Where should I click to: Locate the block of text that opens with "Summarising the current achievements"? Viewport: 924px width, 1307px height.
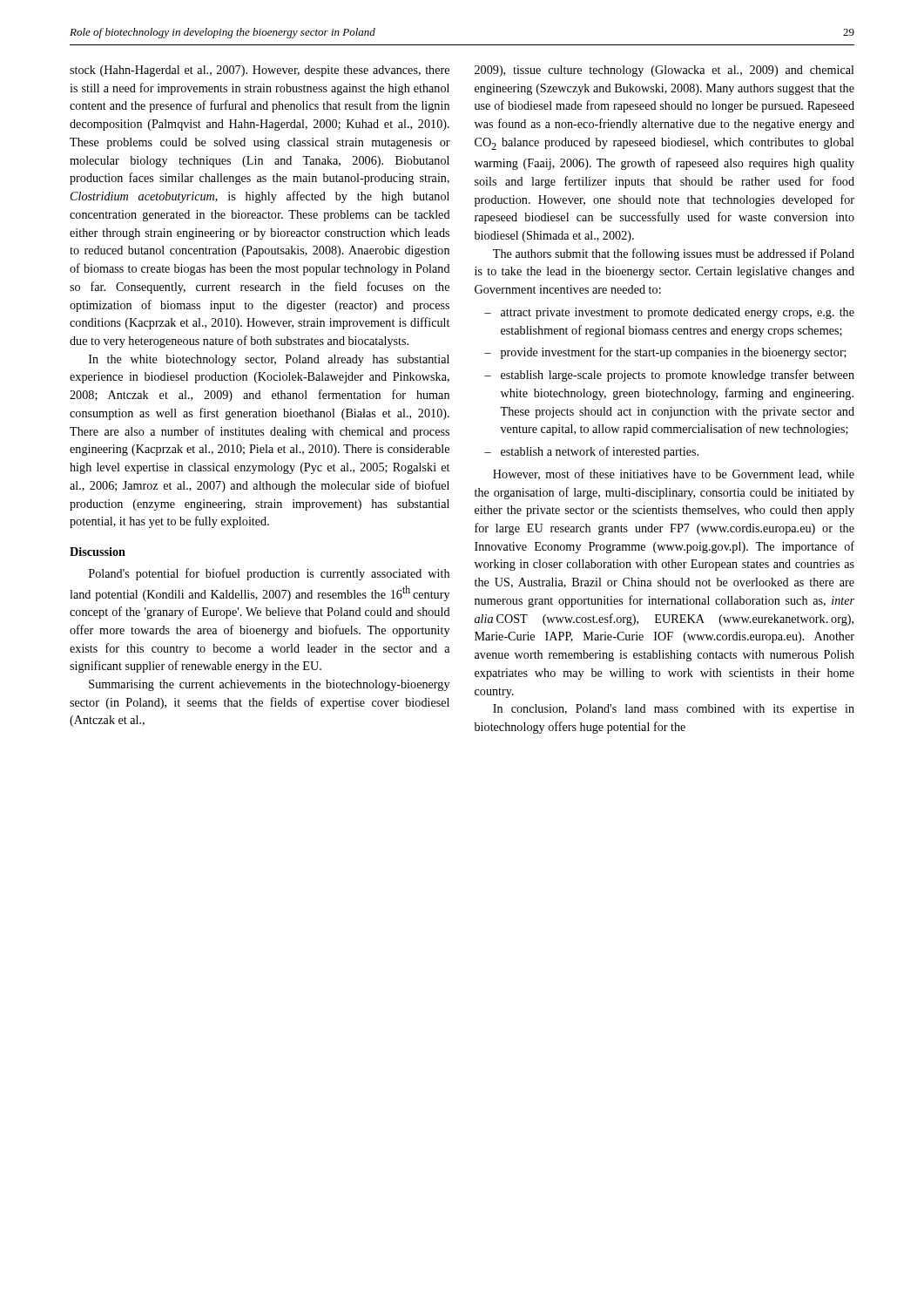pyautogui.click(x=260, y=702)
